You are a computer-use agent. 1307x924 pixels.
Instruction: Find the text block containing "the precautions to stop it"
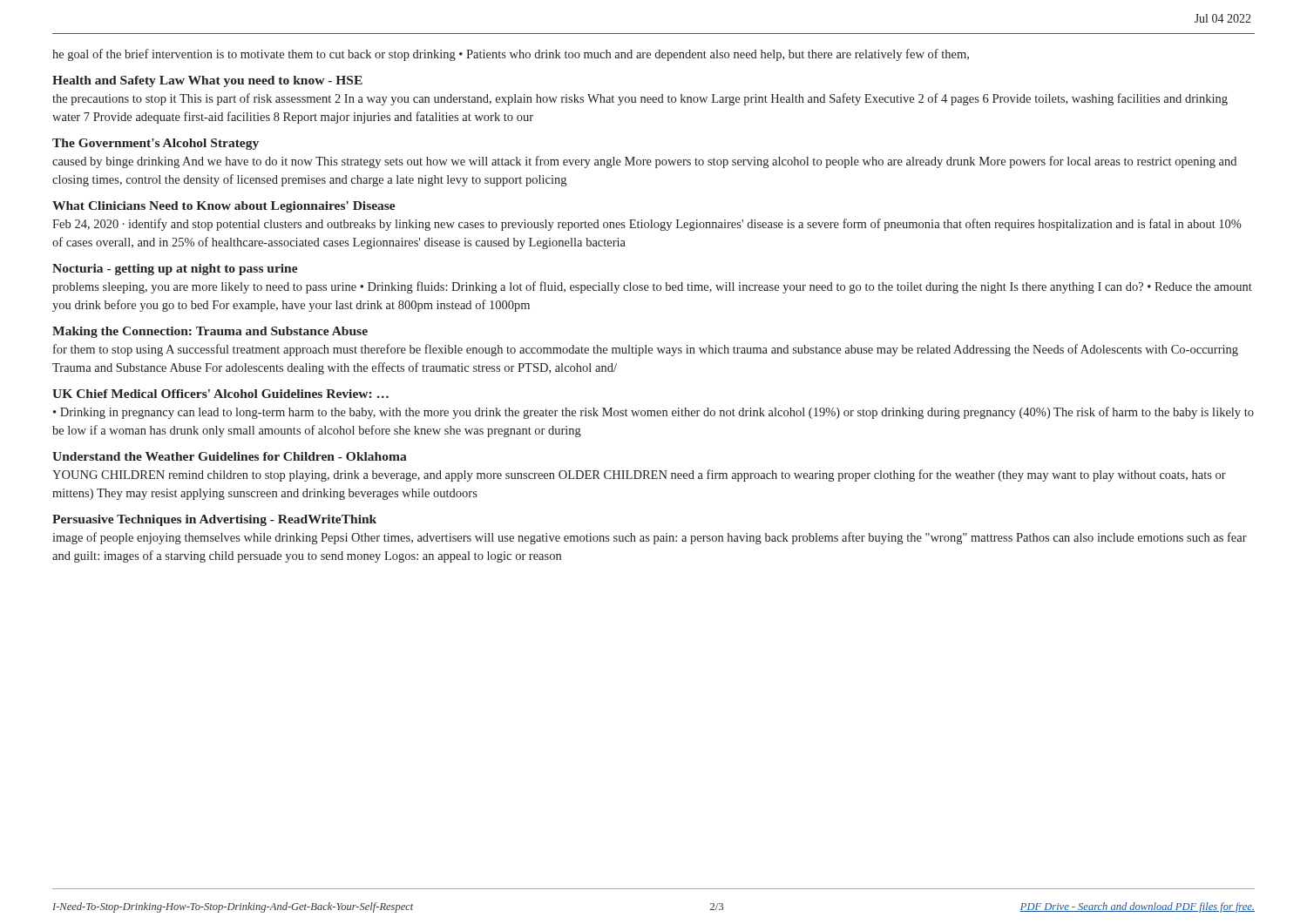640,108
